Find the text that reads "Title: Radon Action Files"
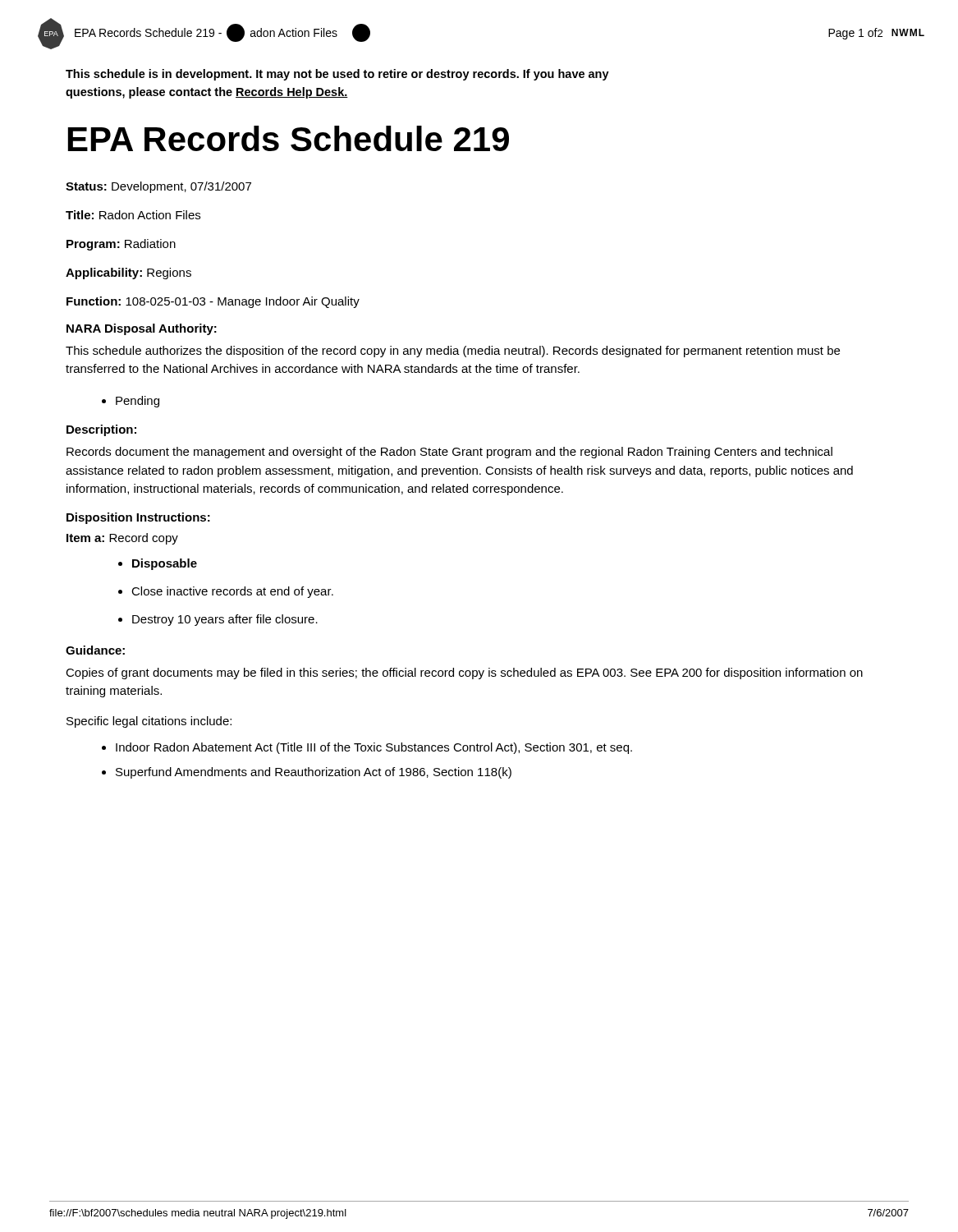 (x=133, y=215)
